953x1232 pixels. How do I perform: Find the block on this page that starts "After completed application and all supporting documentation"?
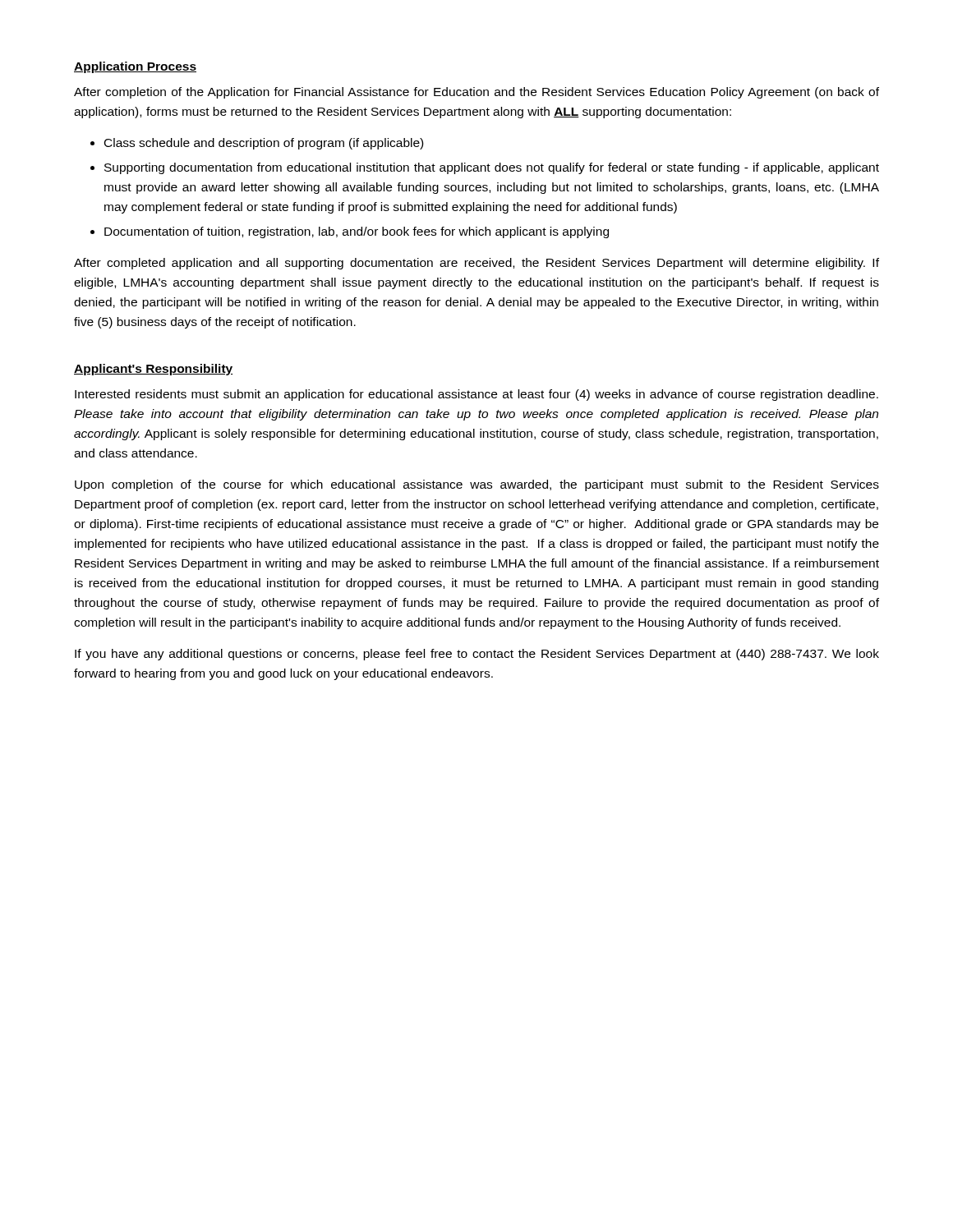(x=476, y=292)
